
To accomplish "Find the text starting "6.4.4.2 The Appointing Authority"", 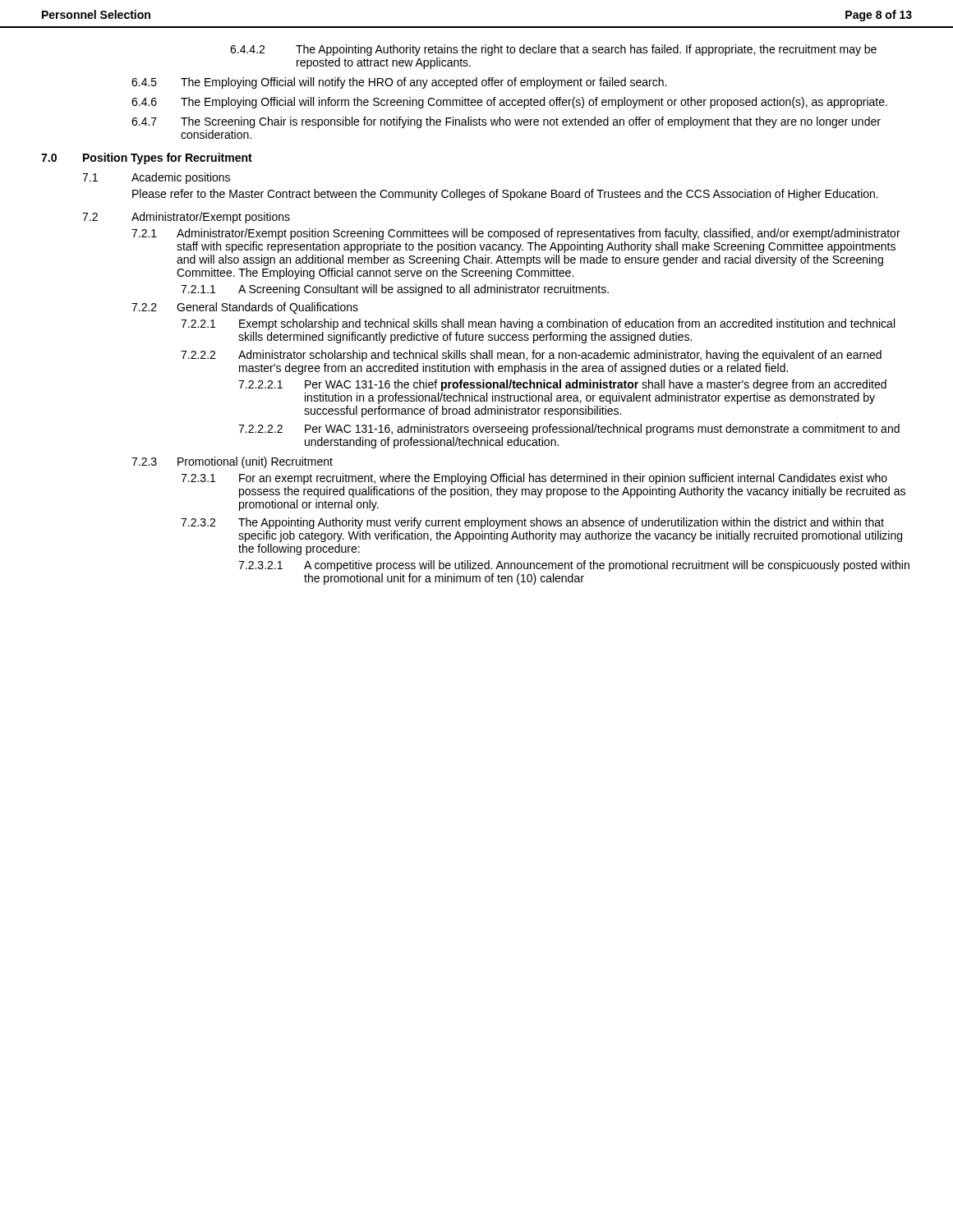I will [571, 56].
